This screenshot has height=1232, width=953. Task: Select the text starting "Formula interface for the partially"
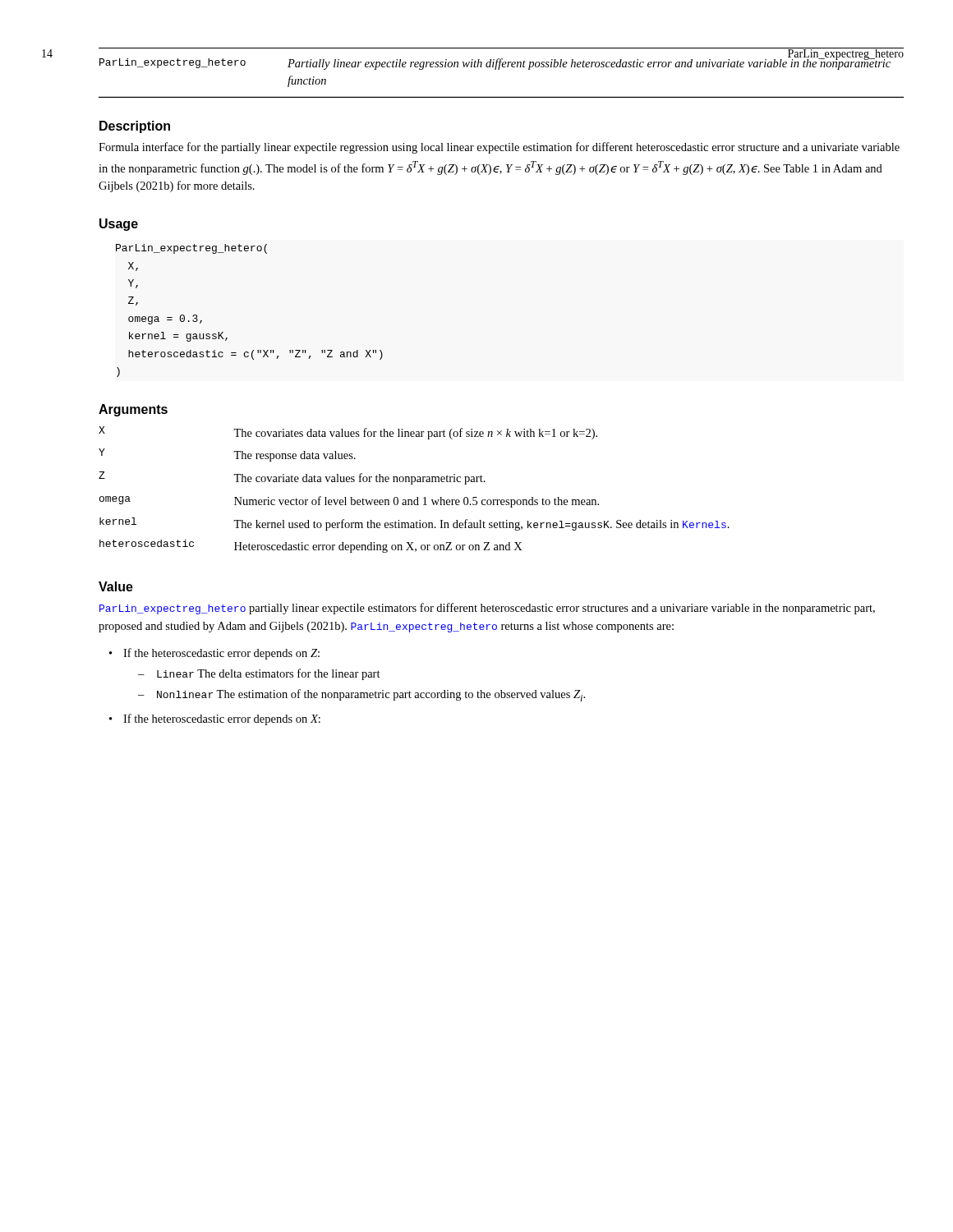click(499, 166)
